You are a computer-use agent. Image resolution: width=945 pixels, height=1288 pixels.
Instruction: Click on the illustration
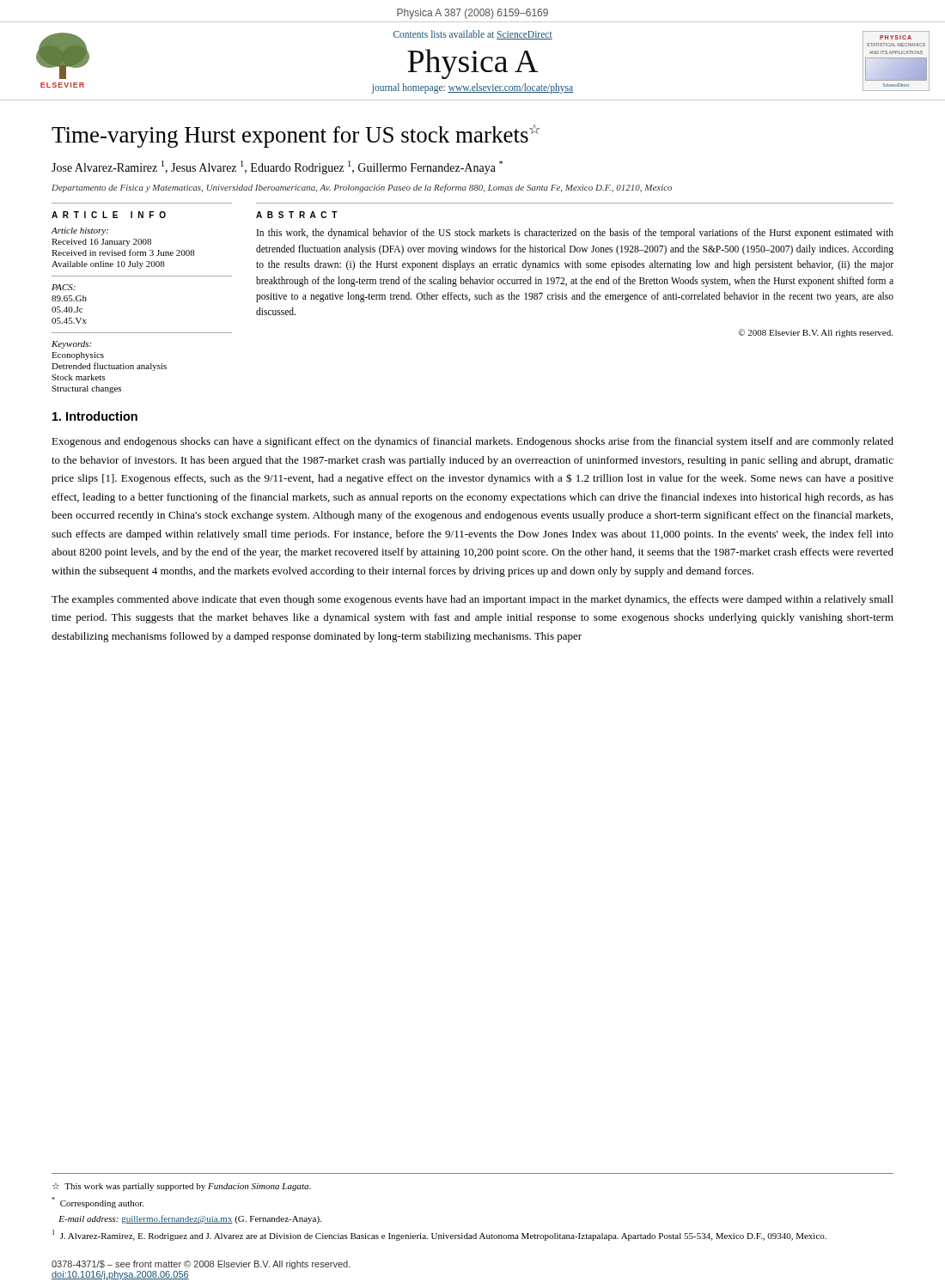[x=882, y=61]
